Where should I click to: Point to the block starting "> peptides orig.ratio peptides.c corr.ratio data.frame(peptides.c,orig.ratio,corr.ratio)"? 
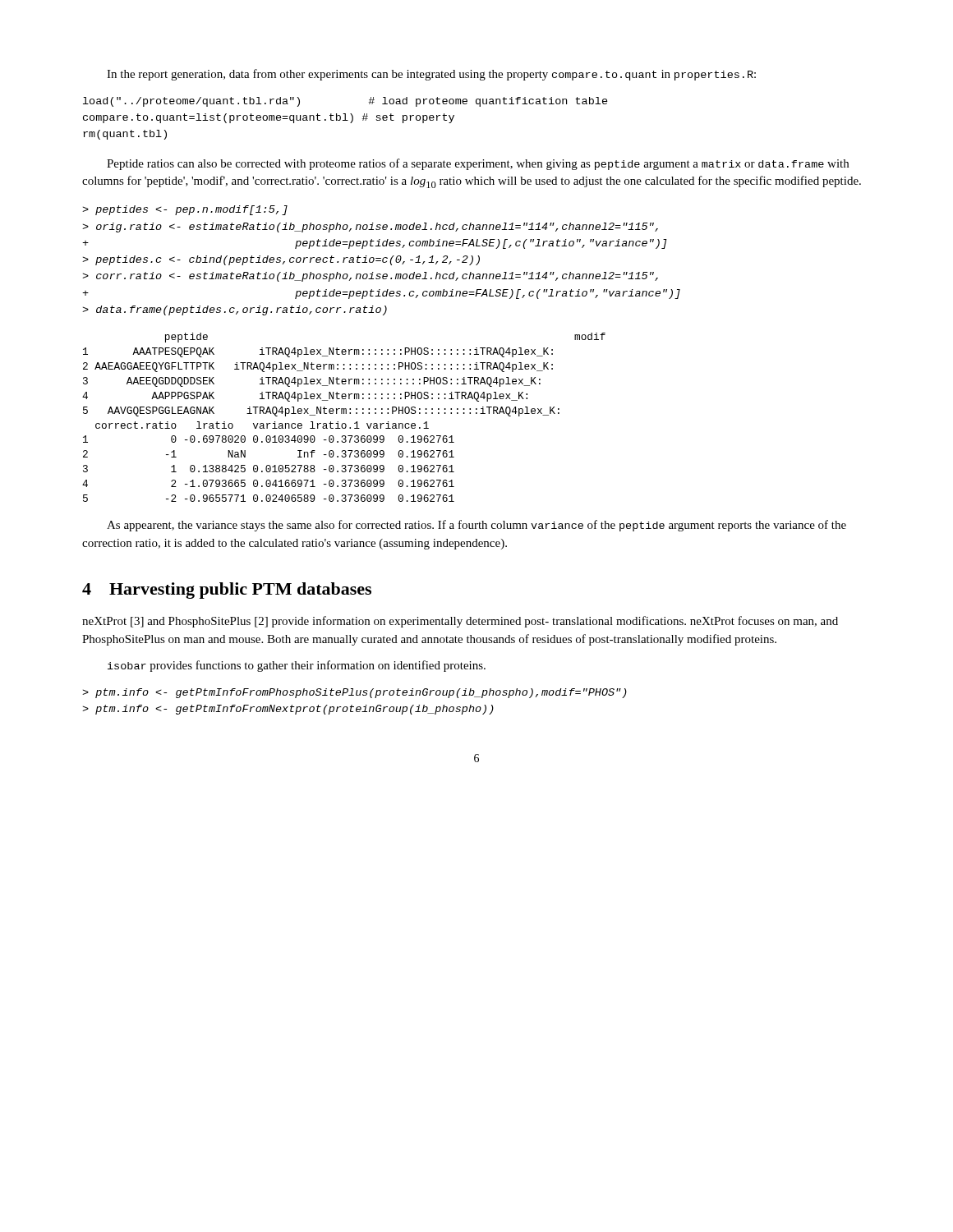476,261
